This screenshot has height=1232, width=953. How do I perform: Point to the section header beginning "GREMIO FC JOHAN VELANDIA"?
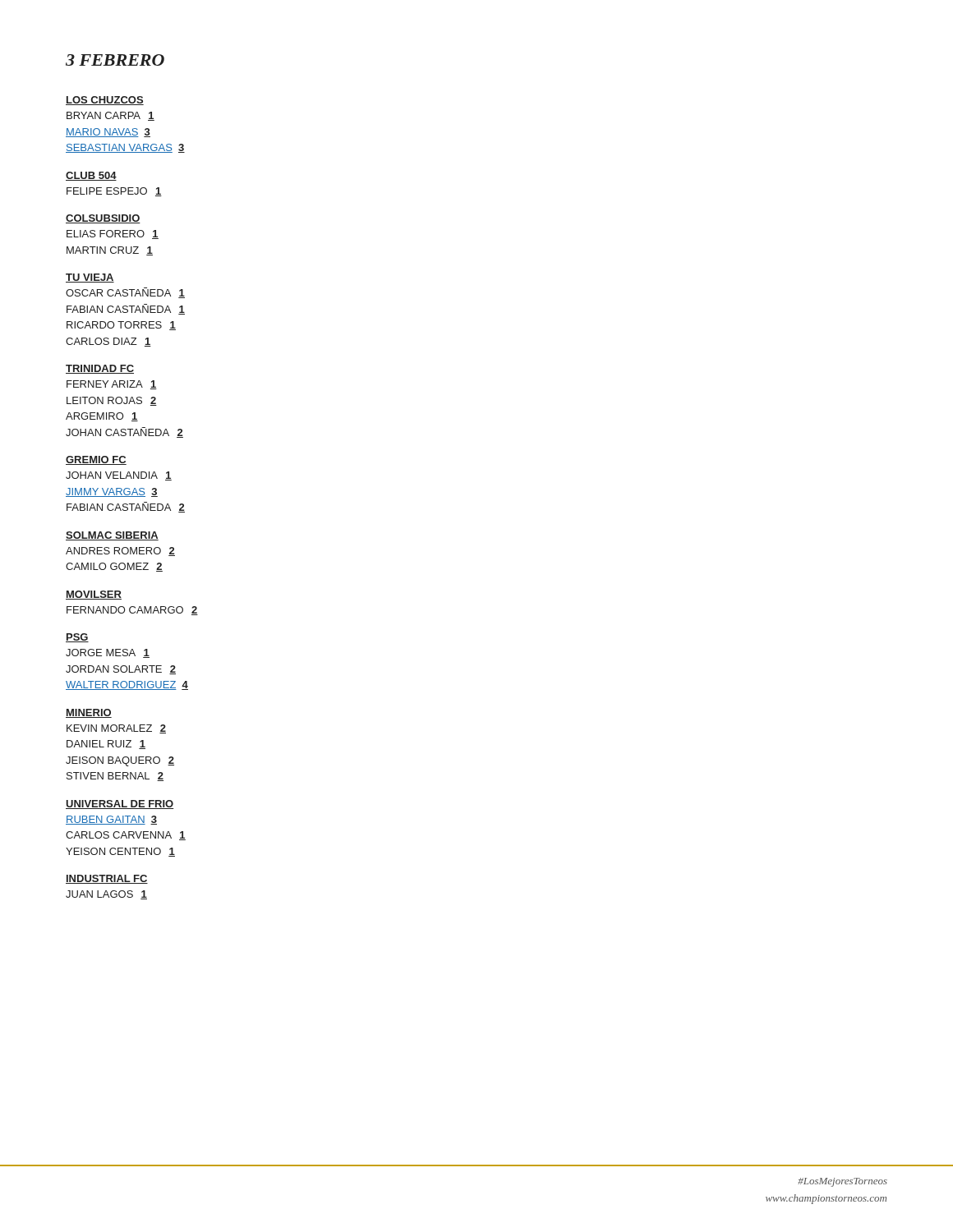[x=96, y=460]
